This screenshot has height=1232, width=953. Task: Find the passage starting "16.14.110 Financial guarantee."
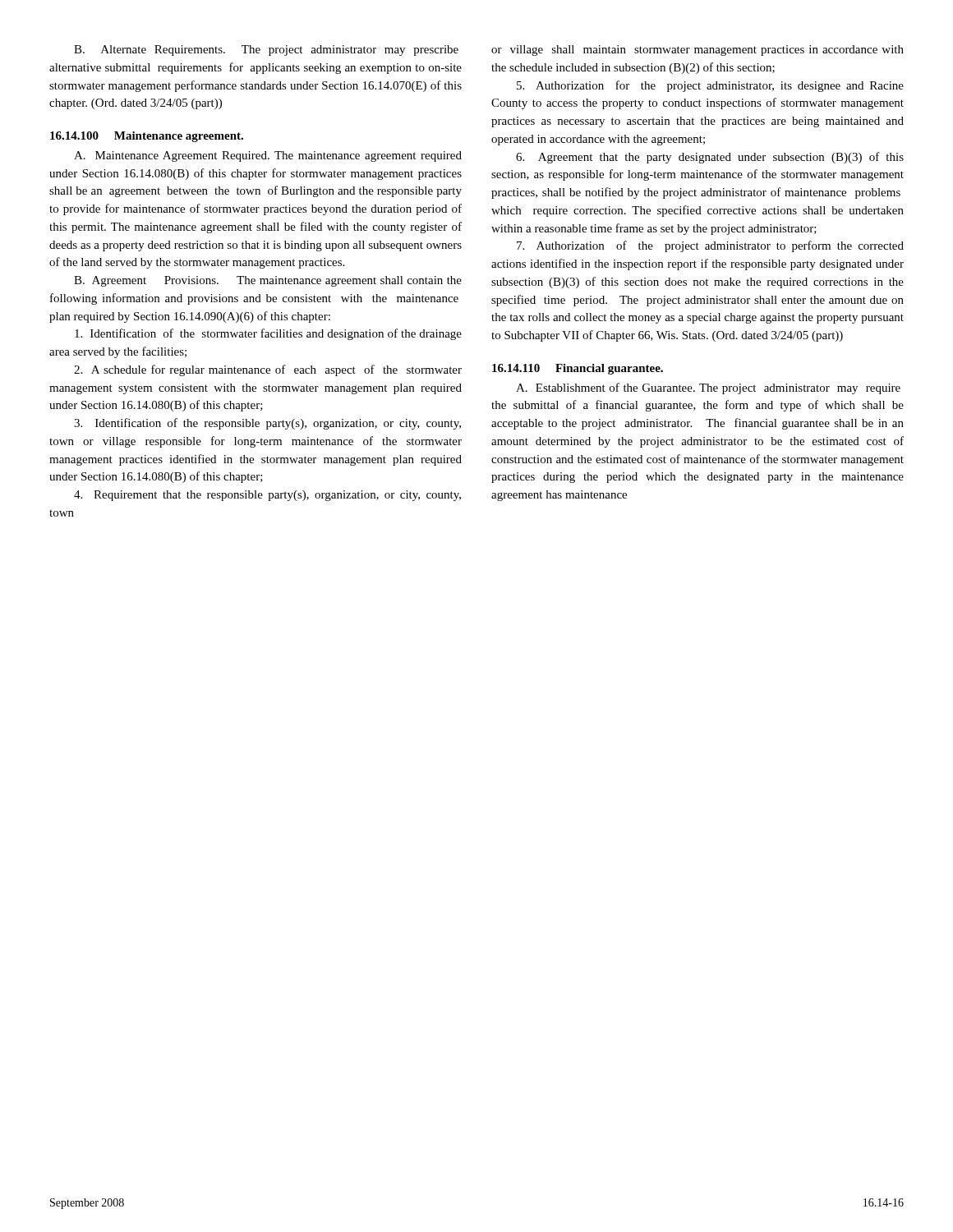coord(578,369)
